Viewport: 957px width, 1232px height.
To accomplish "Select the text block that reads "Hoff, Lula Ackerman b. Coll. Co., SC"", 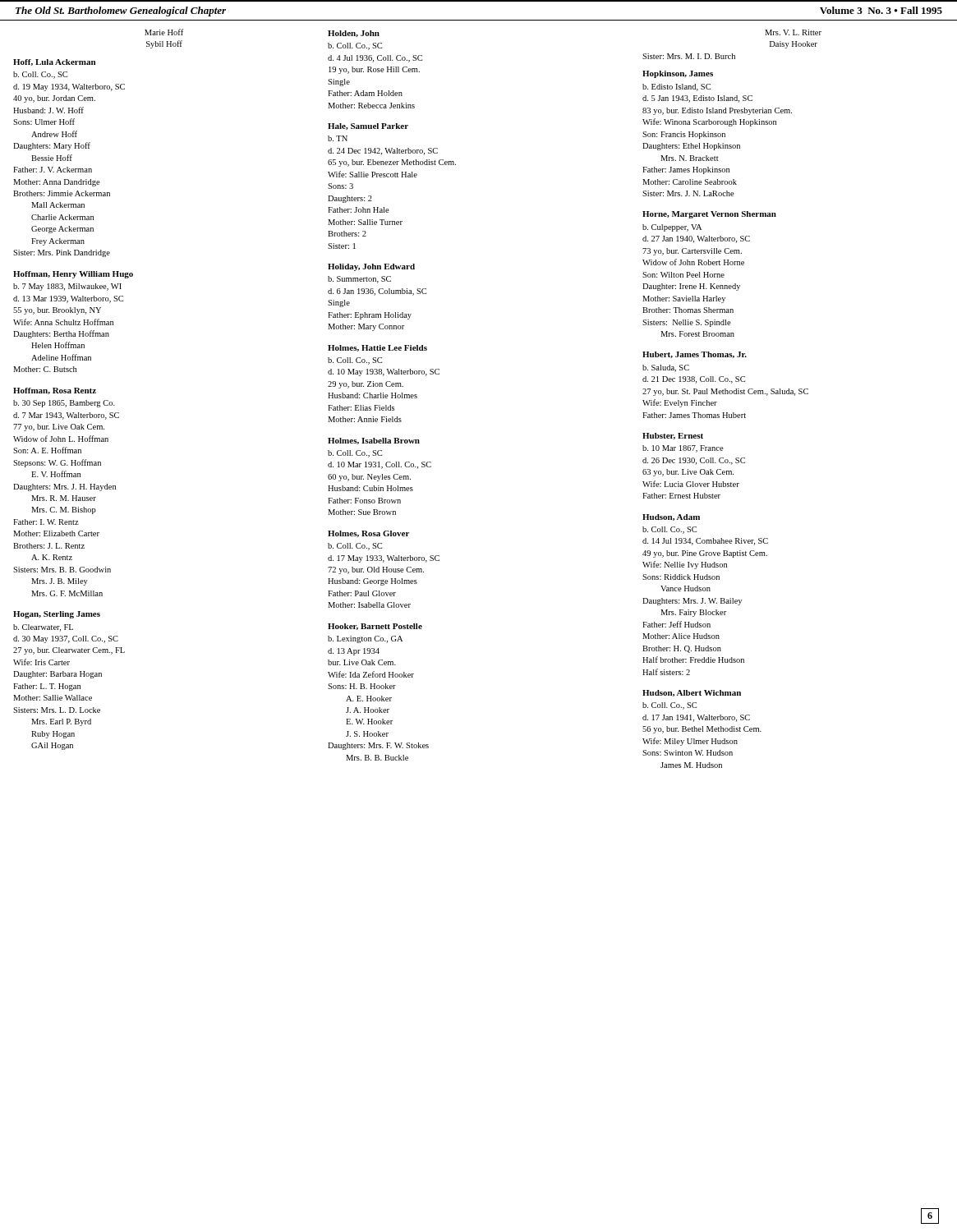I will [x=54, y=62].
